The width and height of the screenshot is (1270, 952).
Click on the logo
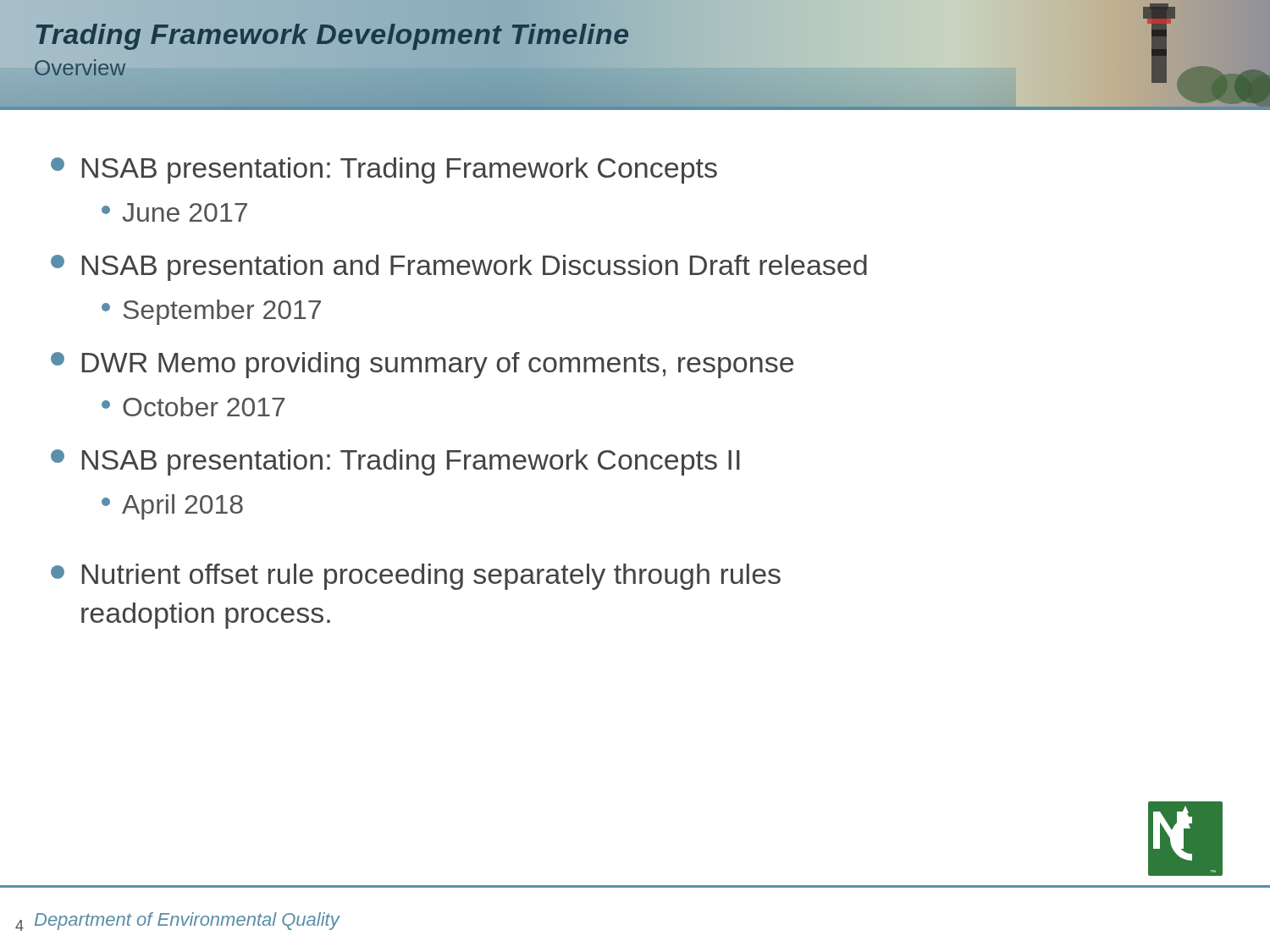tap(1185, 840)
